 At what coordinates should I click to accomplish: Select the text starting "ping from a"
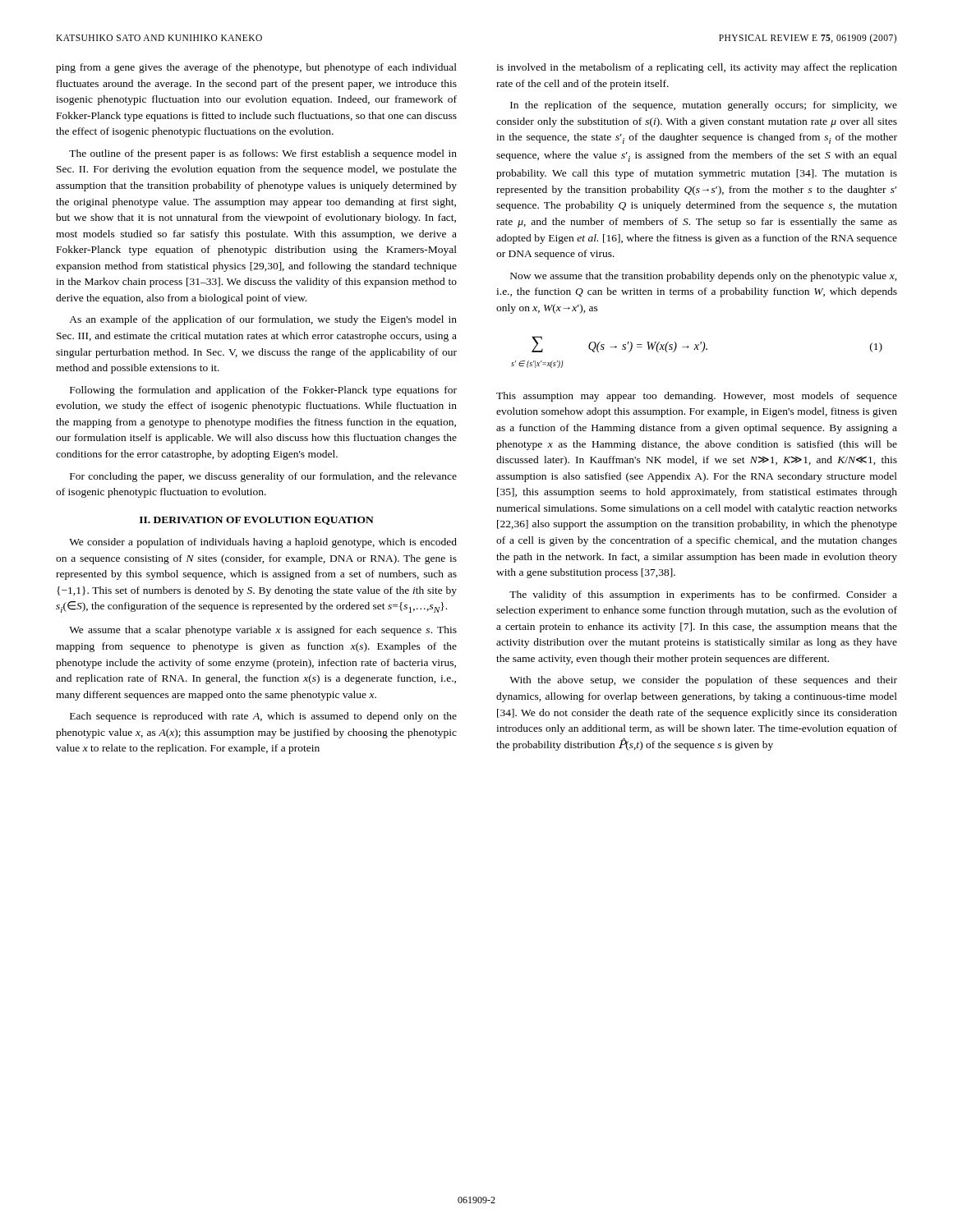(x=256, y=99)
